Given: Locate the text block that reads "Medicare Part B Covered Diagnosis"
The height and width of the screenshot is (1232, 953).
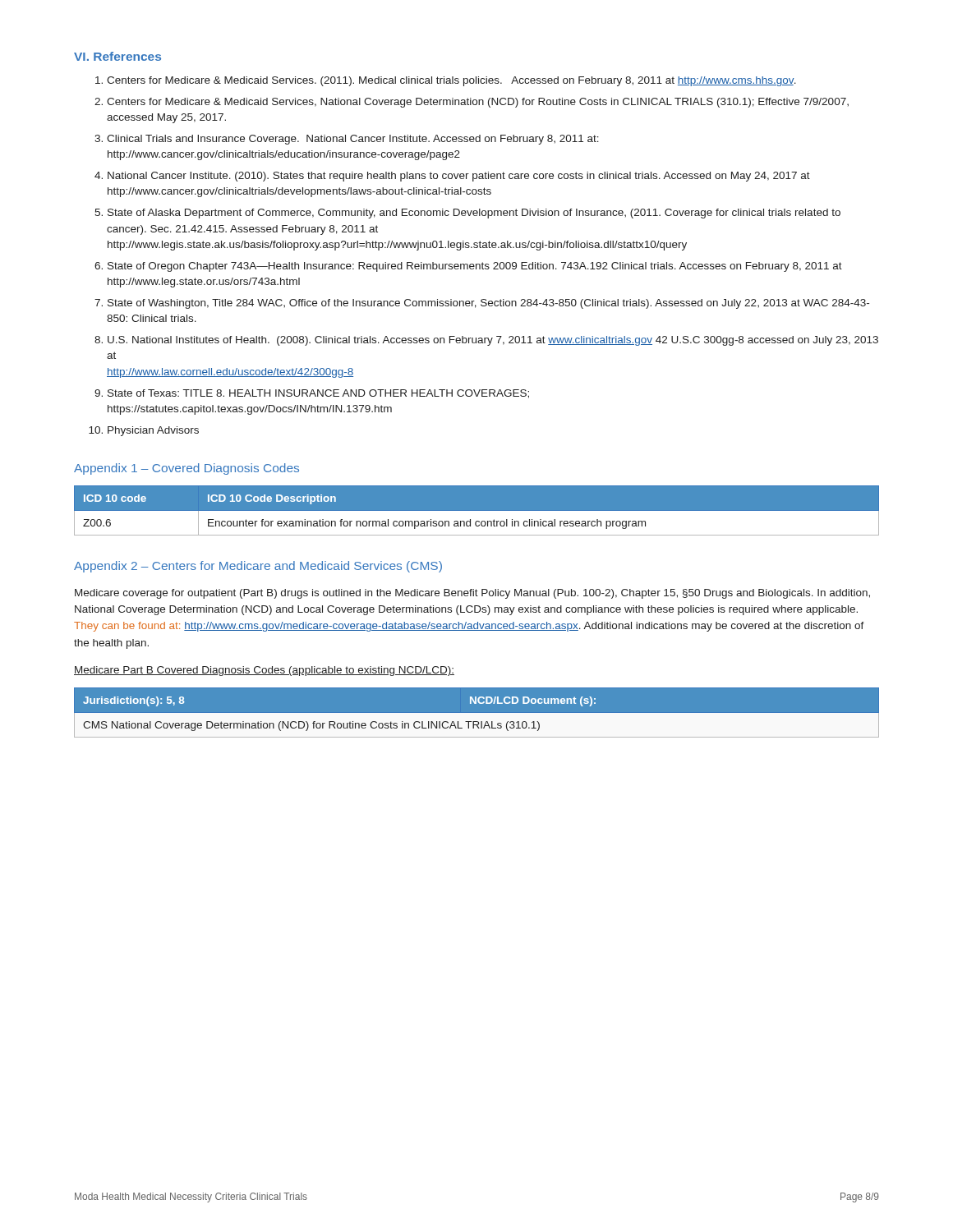Looking at the screenshot, I should [264, 671].
